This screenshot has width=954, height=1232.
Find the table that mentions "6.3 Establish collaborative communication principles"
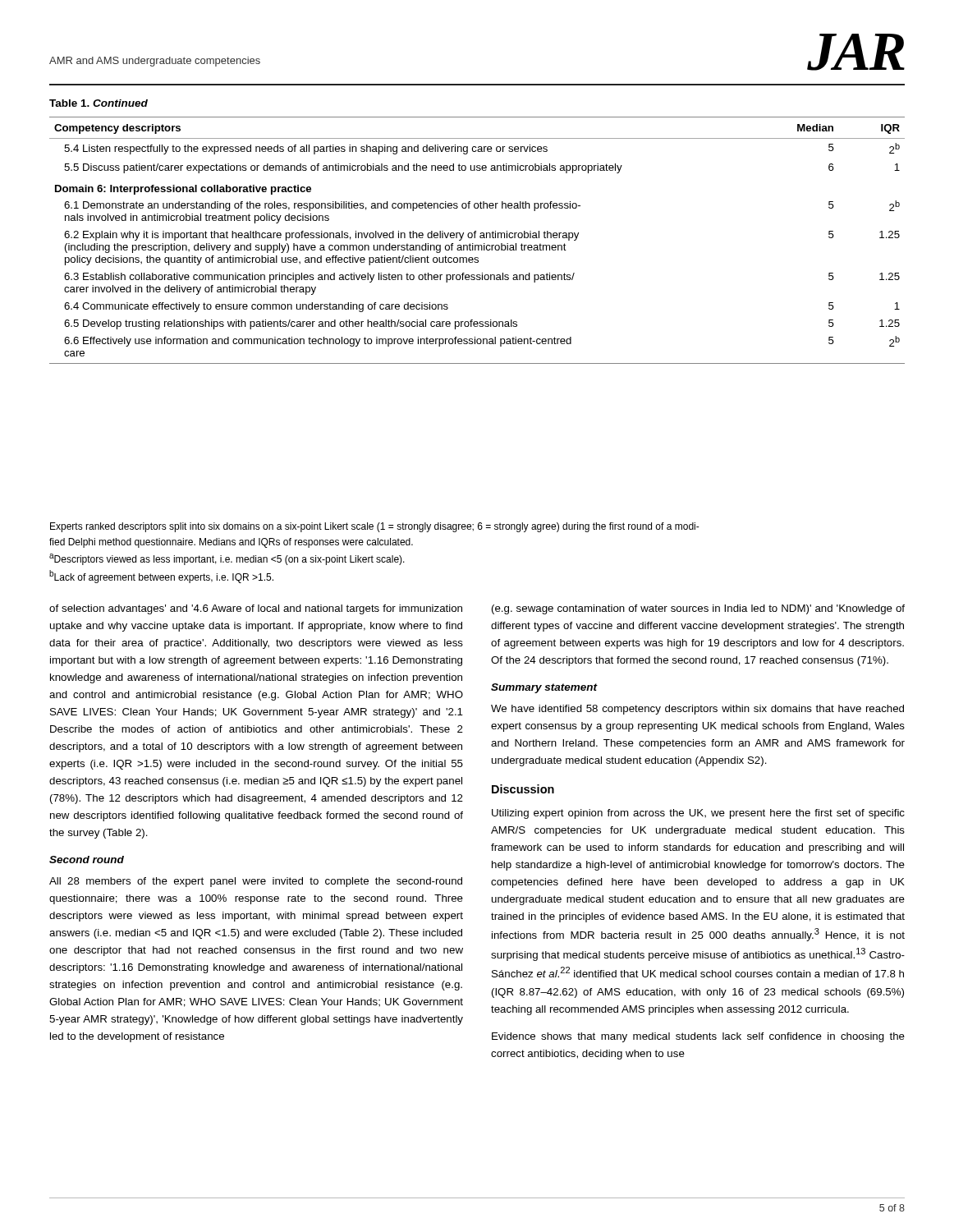click(x=477, y=240)
